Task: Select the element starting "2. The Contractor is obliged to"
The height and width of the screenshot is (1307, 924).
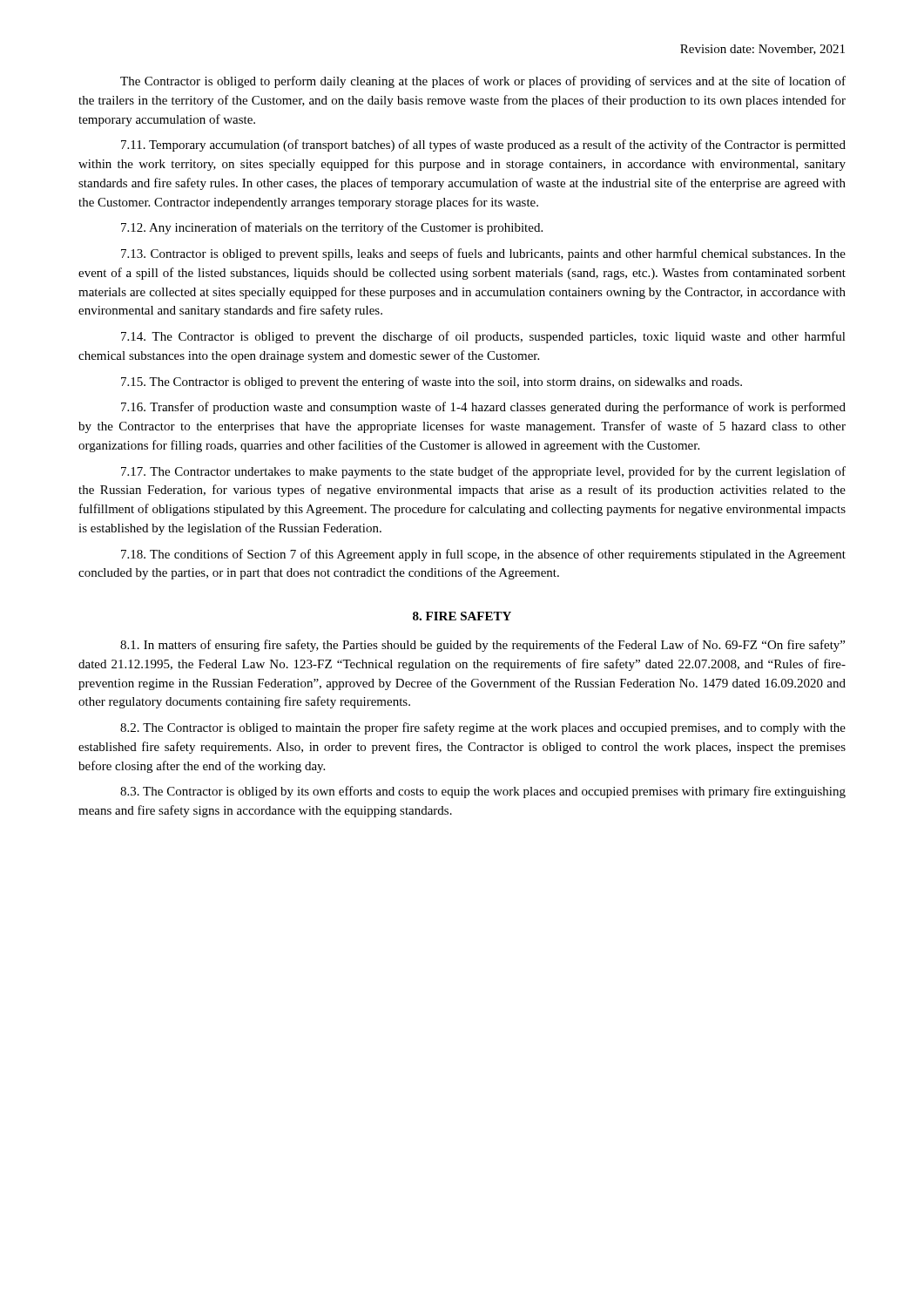Action: pos(462,747)
